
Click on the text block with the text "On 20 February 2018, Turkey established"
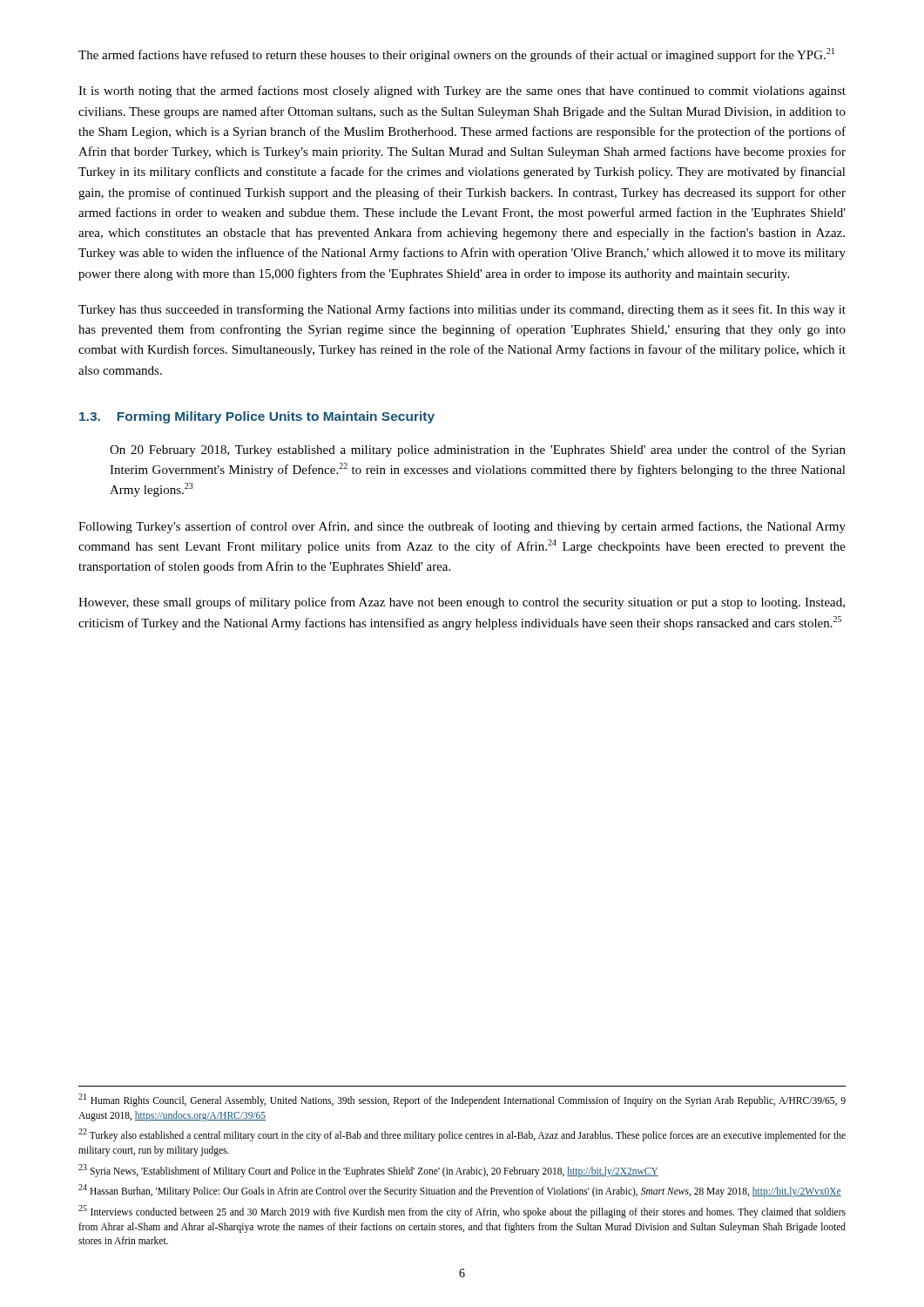point(478,470)
